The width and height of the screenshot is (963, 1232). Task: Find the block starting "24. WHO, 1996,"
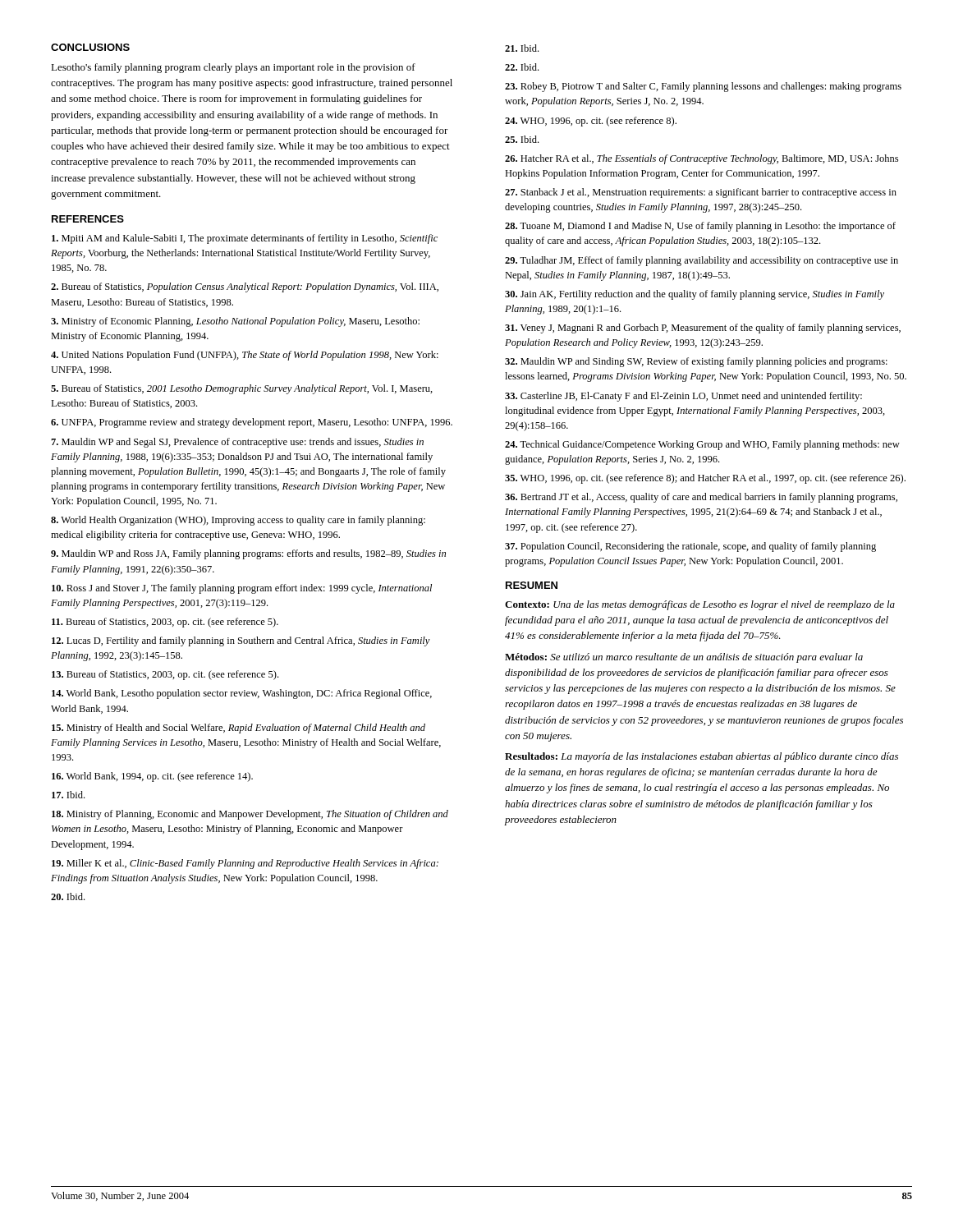[591, 120]
